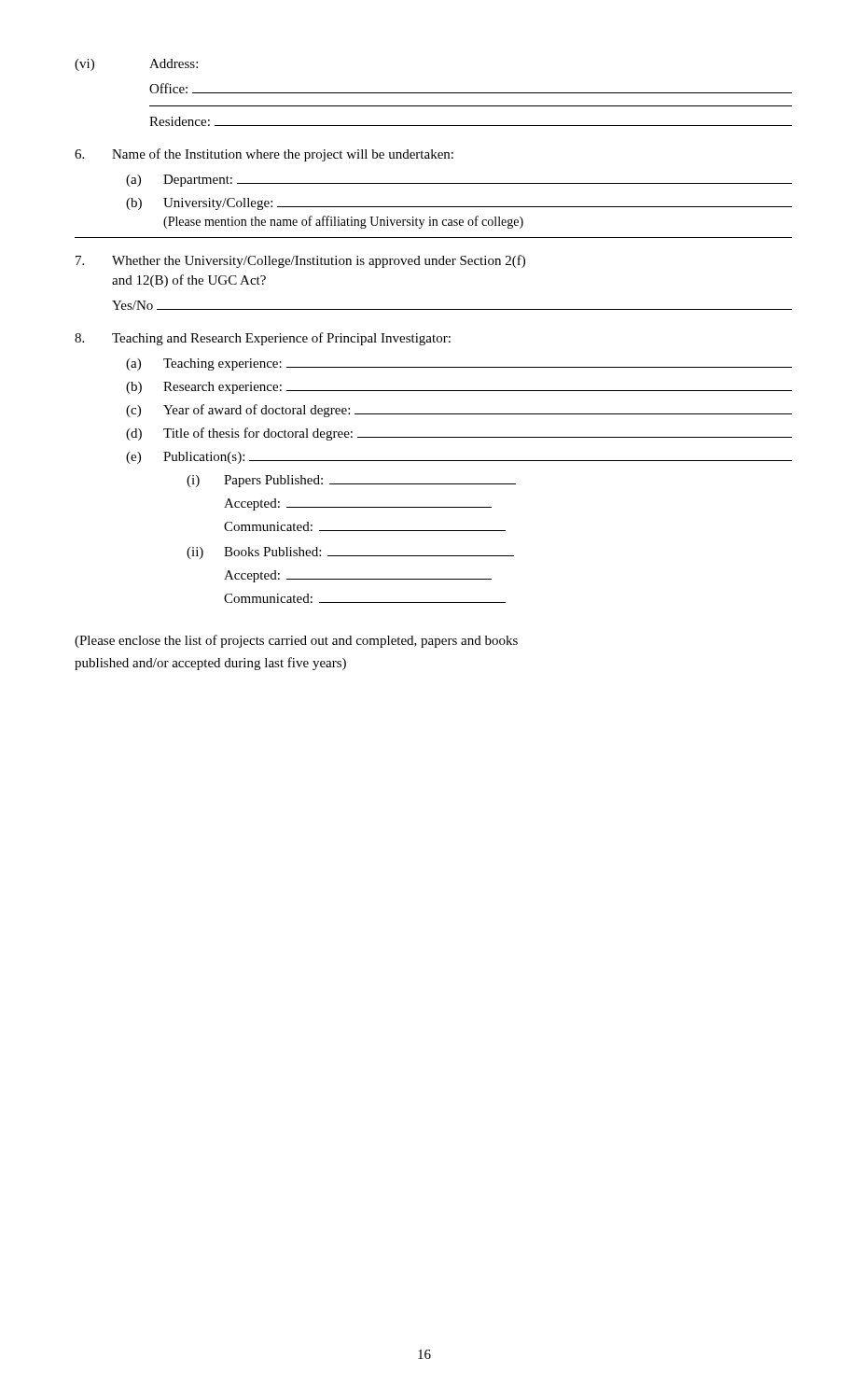
Task: Select the passage starting "(b) Research experience:"
Action: pos(459,387)
